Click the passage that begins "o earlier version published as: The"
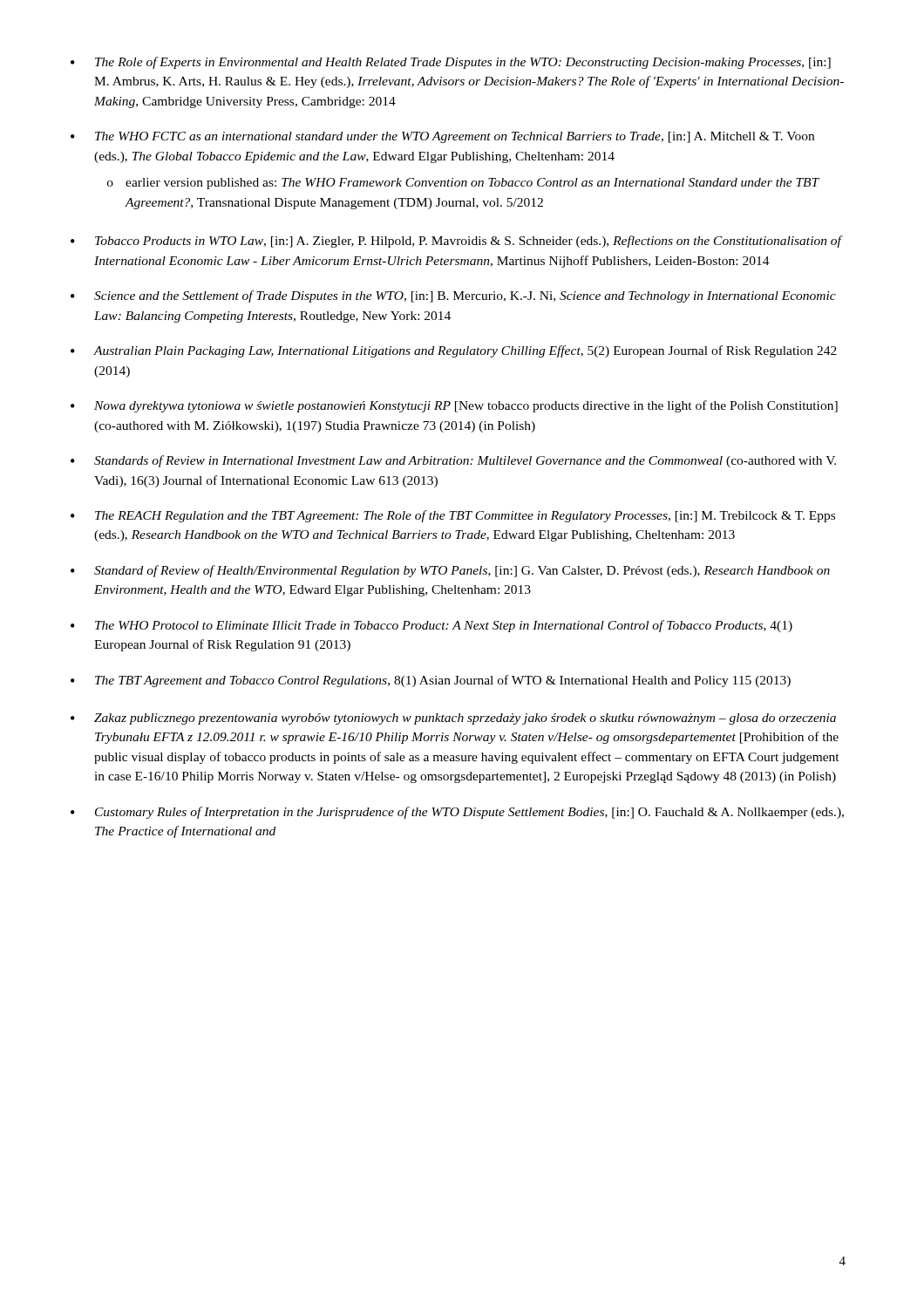The height and width of the screenshot is (1308, 924). [470, 193]
